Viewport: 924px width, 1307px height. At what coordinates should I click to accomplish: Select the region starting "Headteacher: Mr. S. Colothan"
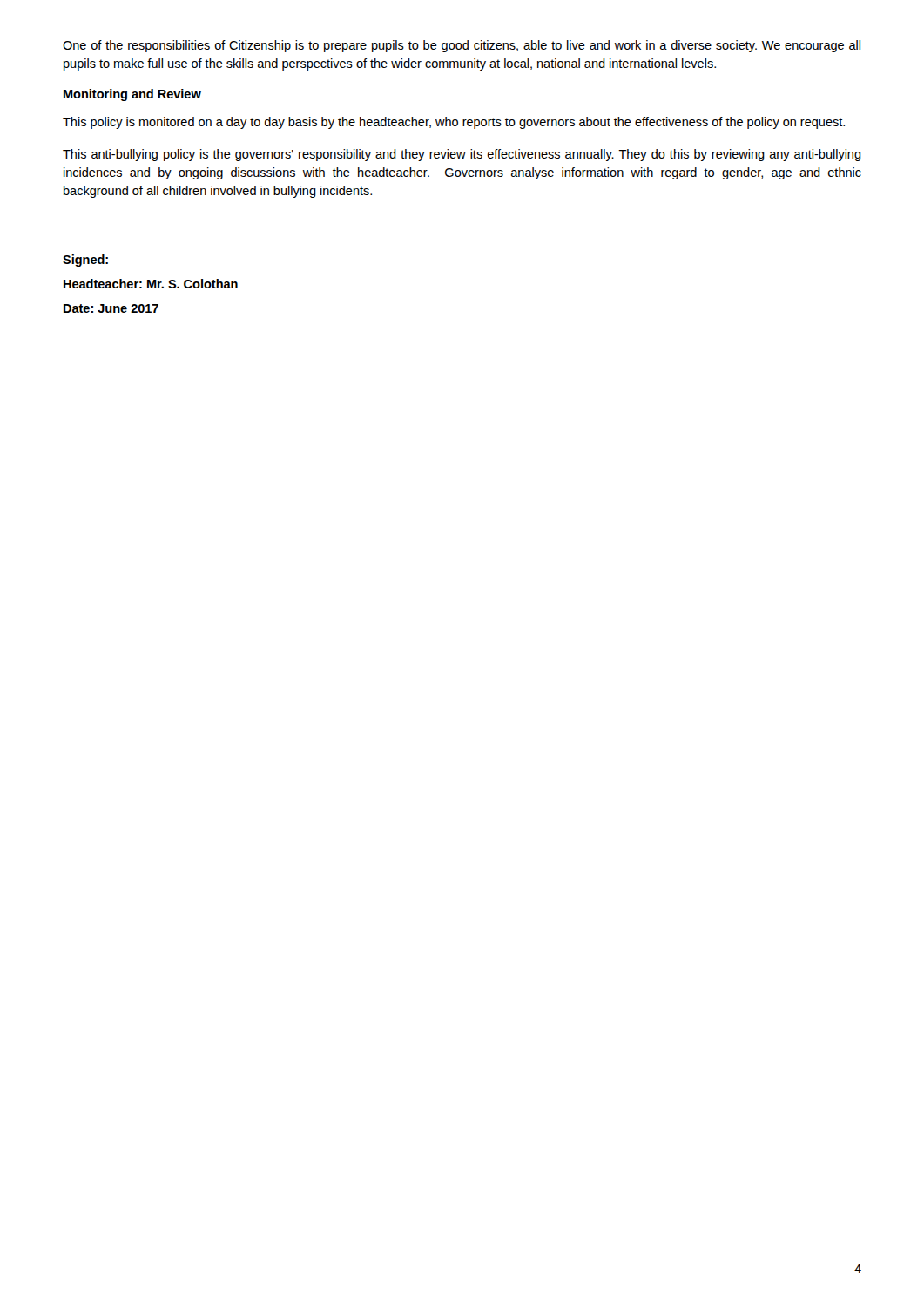point(150,284)
